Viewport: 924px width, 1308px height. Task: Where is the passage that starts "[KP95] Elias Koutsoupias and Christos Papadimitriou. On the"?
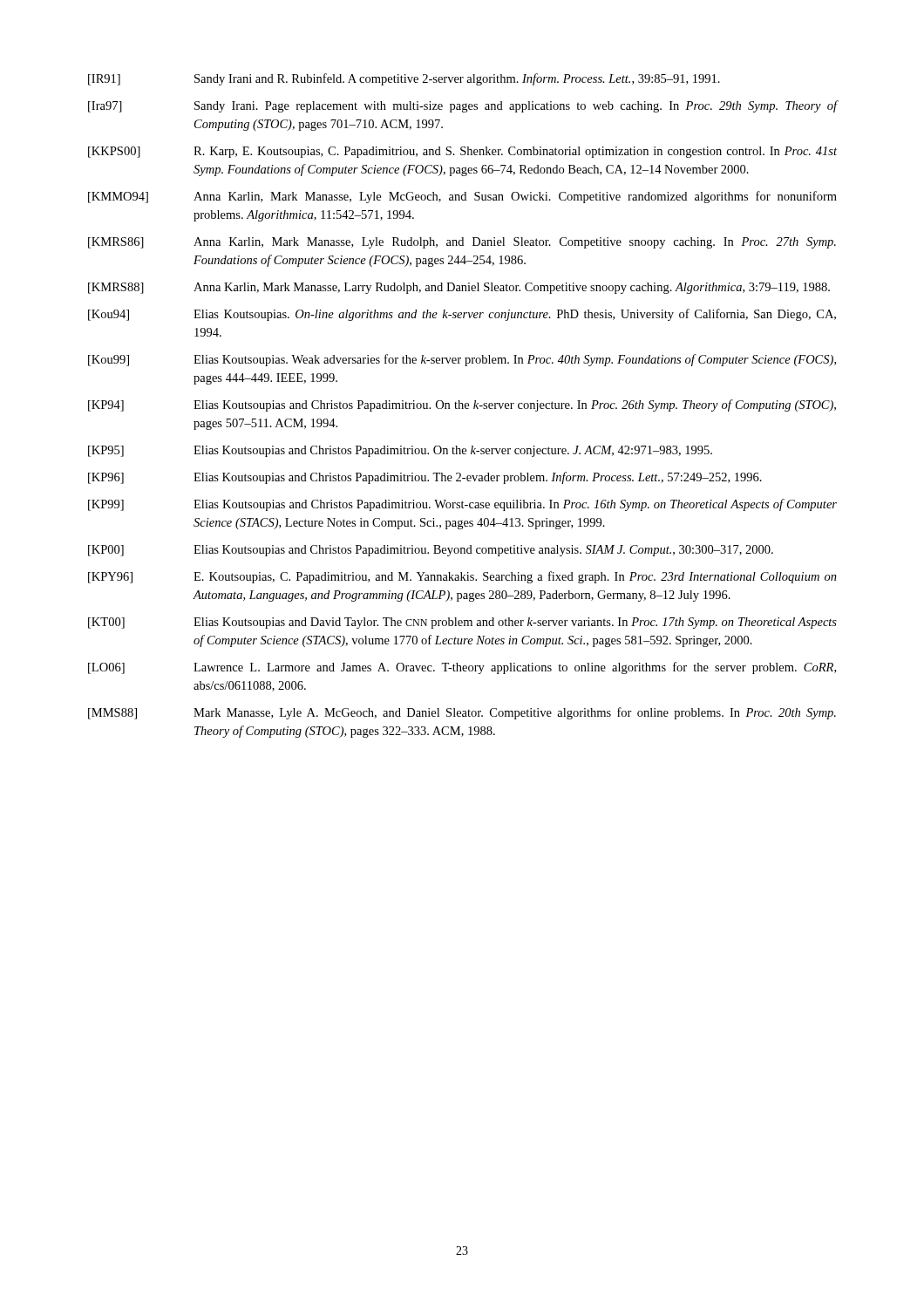click(462, 451)
